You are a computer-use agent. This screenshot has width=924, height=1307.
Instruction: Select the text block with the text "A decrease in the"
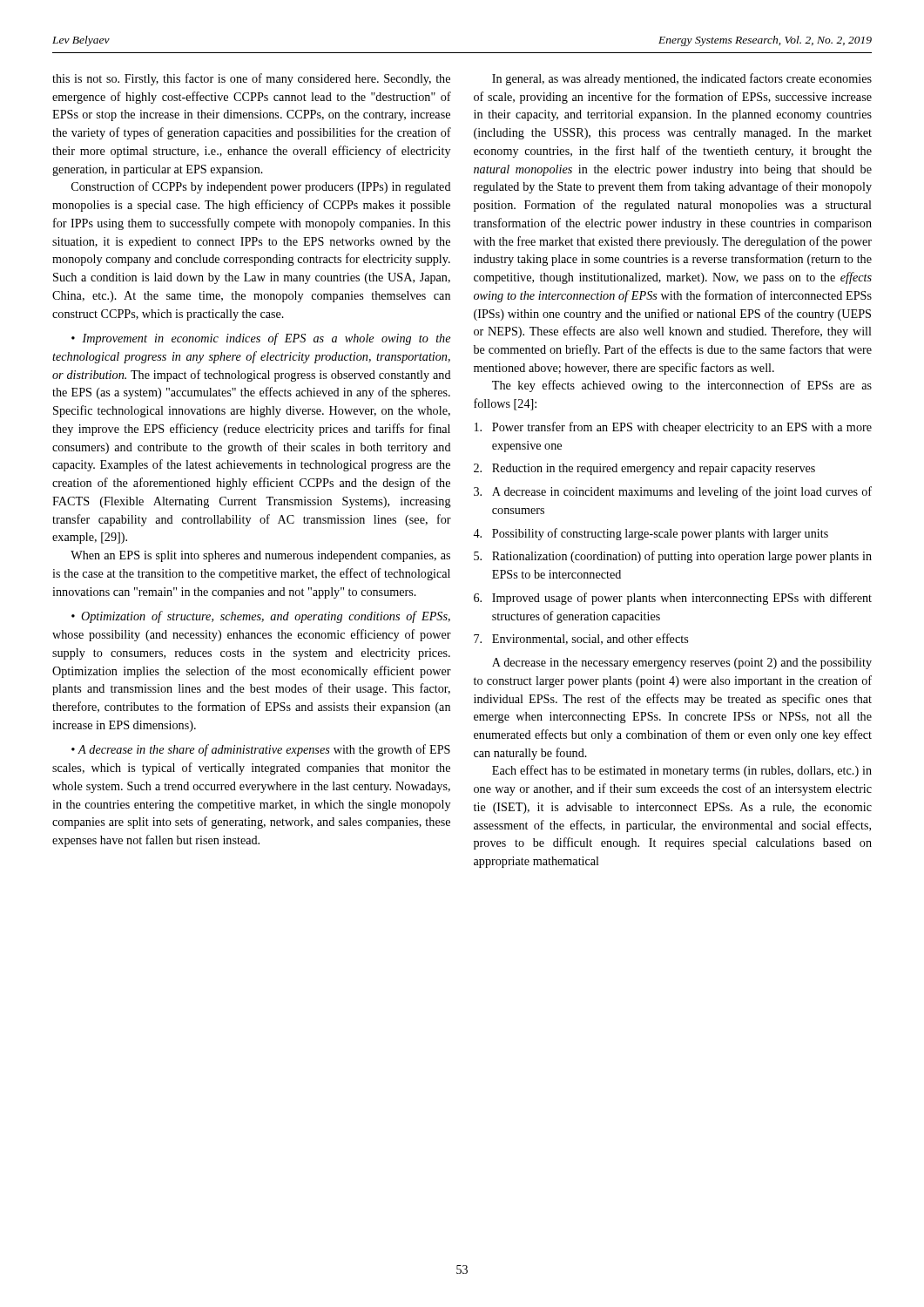tap(673, 708)
